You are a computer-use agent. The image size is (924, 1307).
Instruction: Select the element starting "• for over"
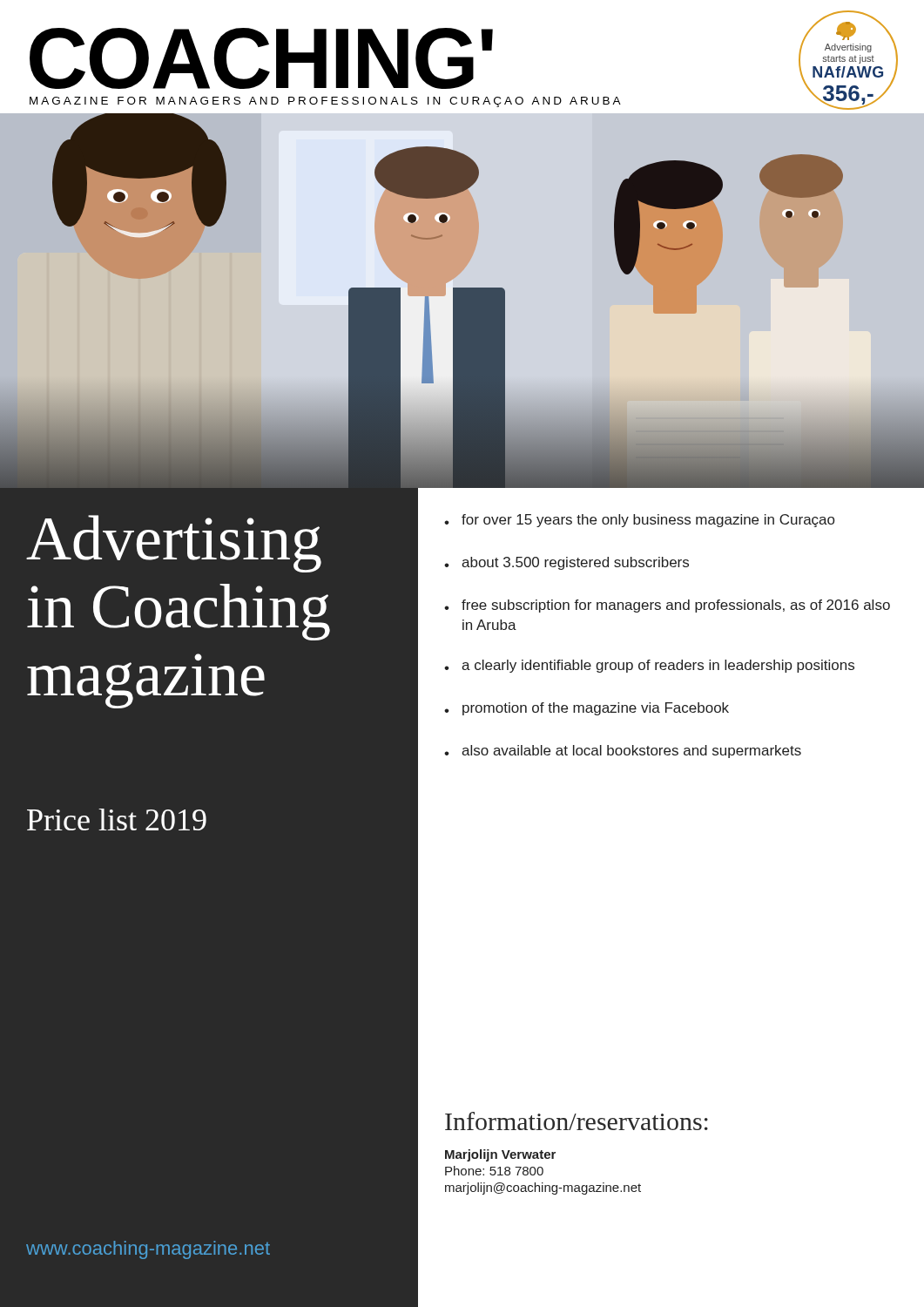671,521
